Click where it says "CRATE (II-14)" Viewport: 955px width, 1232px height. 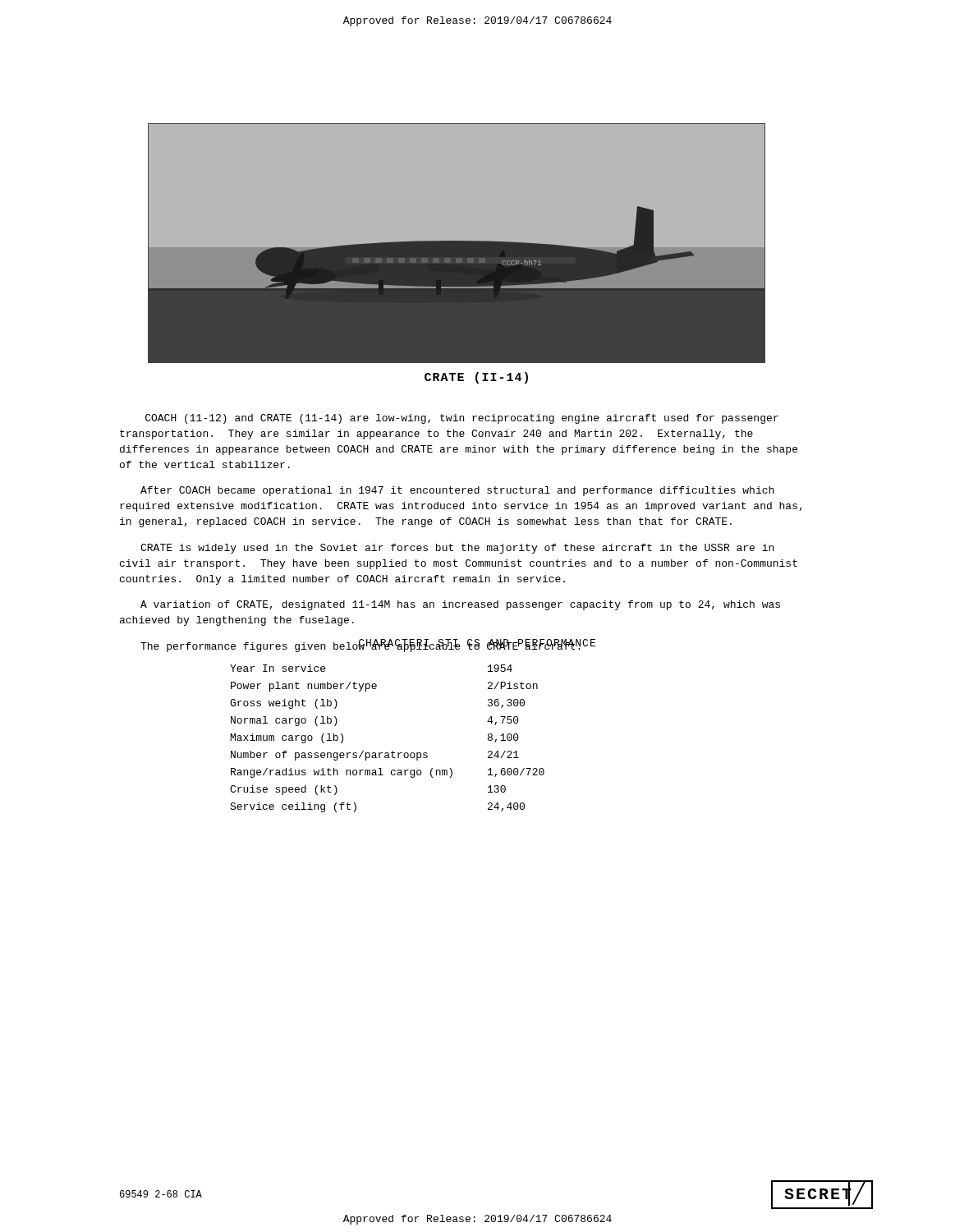click(x=478, y=378)
